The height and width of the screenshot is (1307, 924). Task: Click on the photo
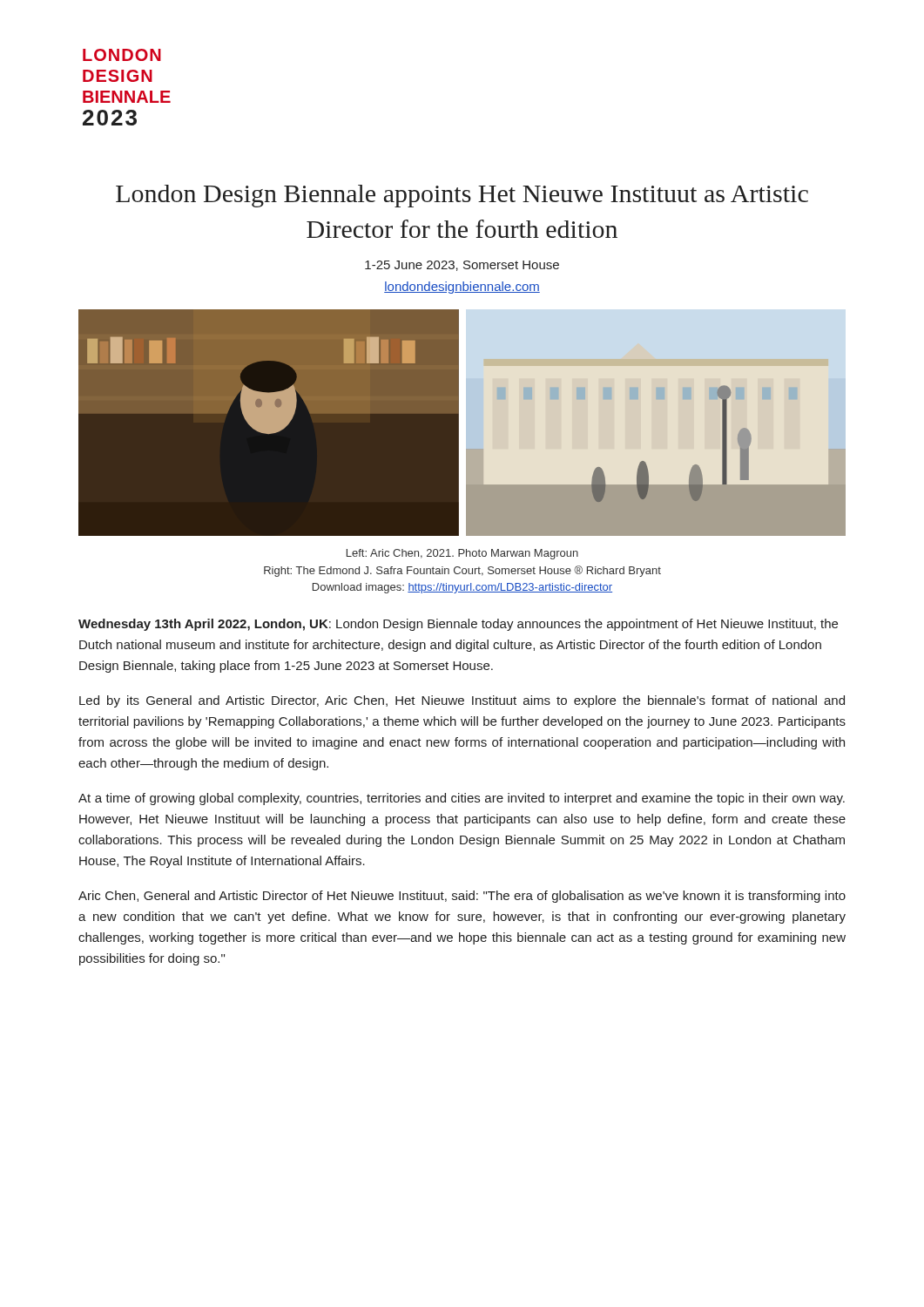tap(462, 423)
